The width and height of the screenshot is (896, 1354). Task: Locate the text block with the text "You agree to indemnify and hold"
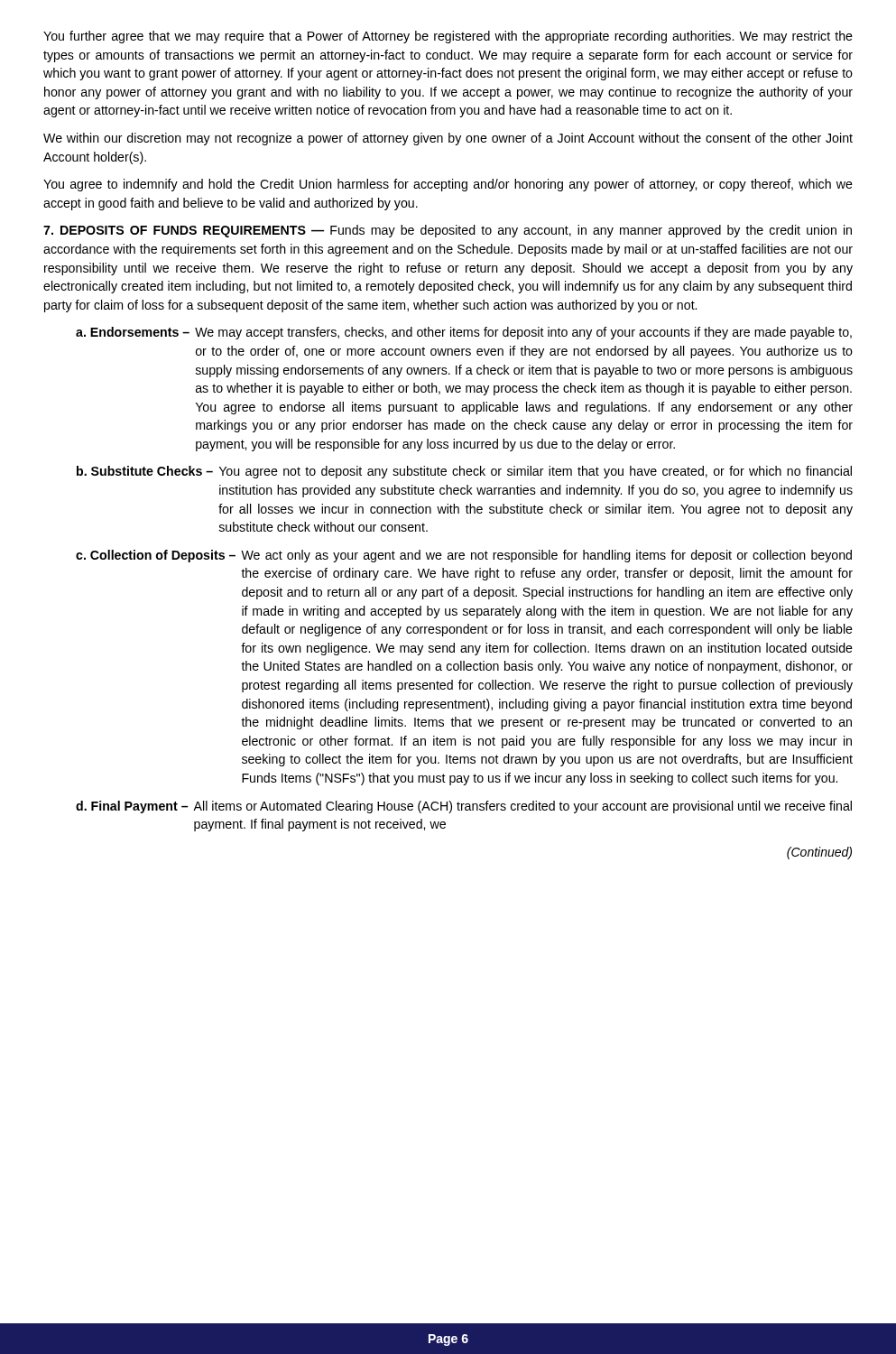tap(448, 194)
